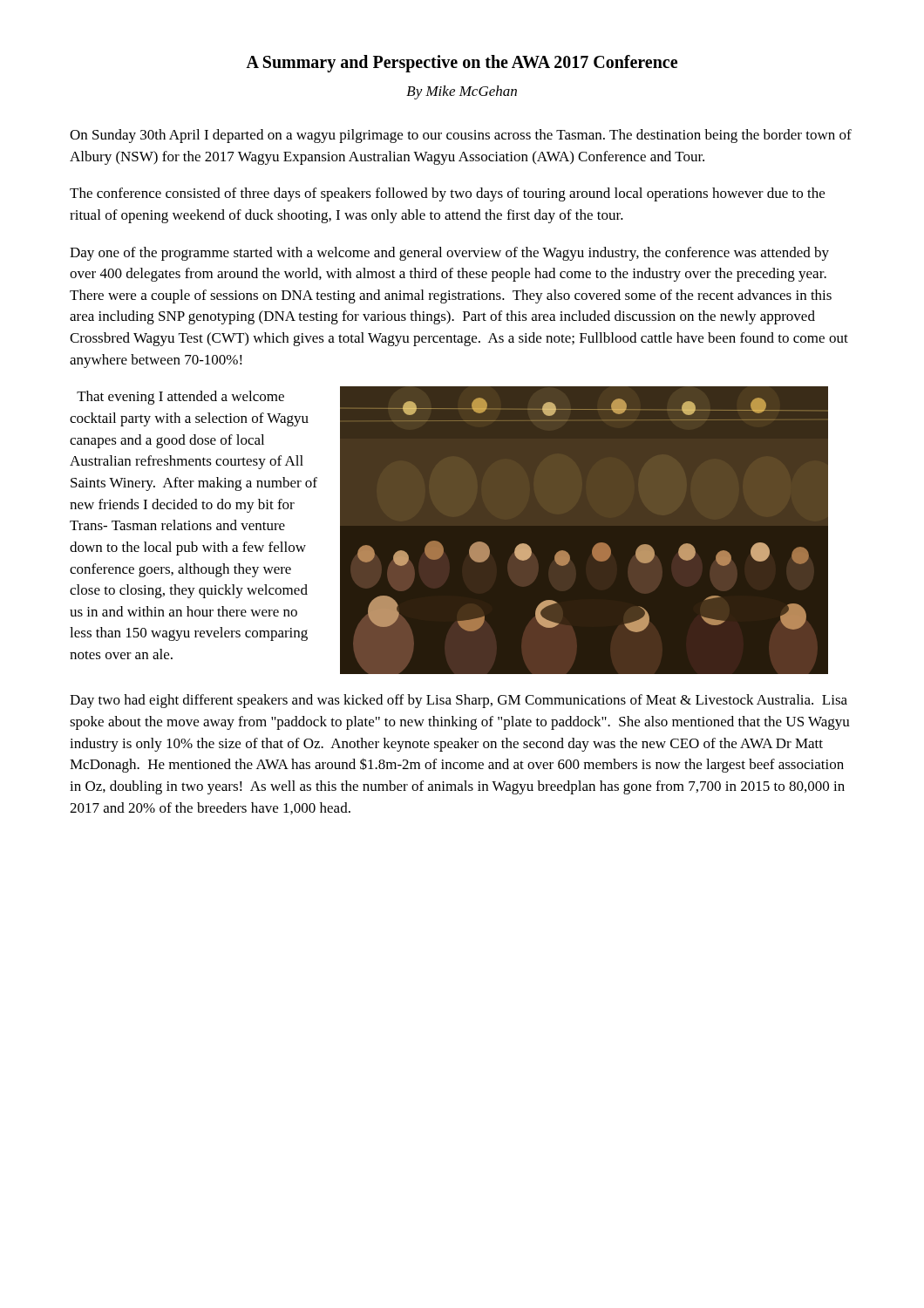Point to the element starting "Day two had eight different speakers and was"

[460, 754]
